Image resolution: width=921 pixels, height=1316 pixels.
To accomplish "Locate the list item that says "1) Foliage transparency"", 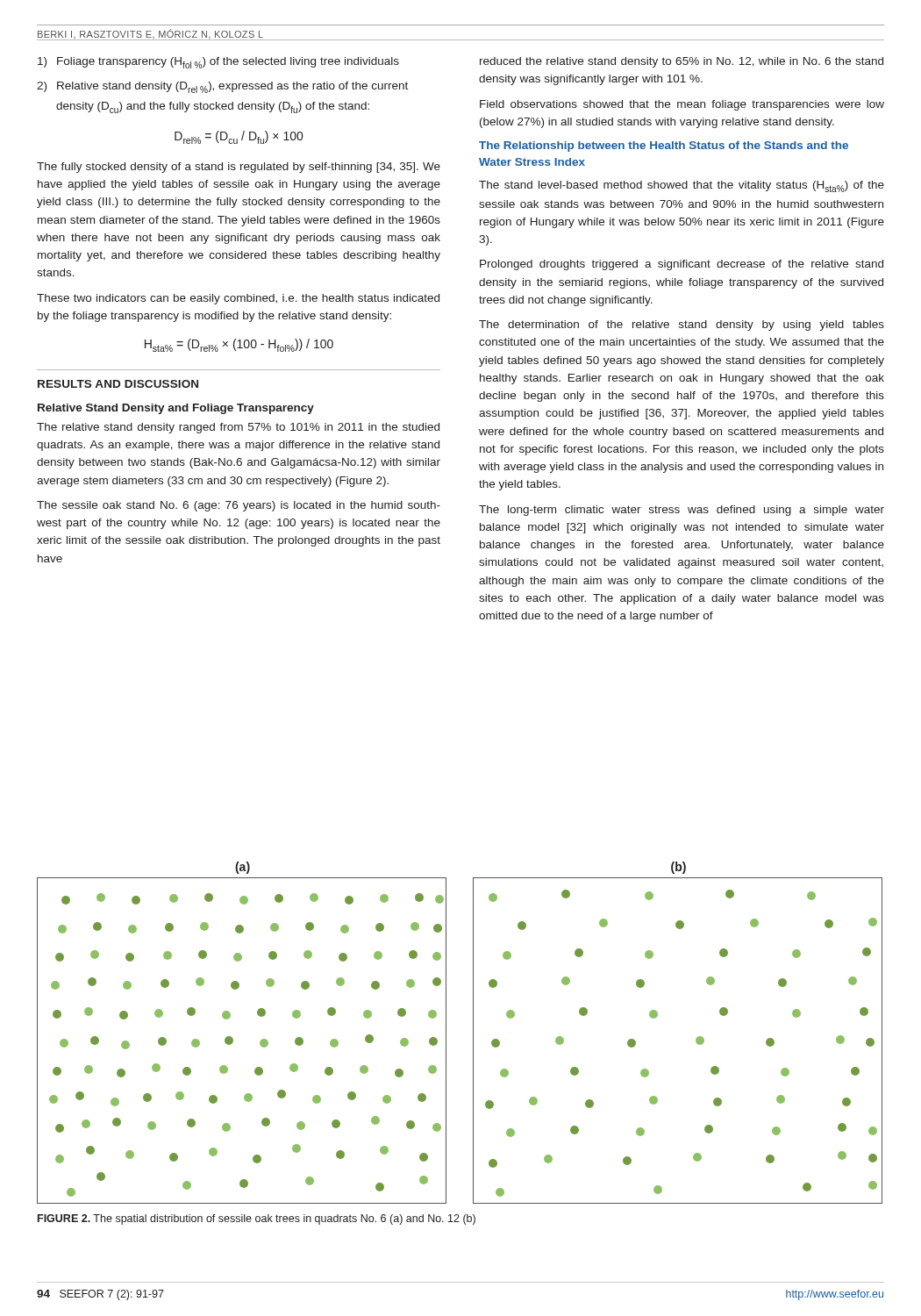I will [239, 62].
